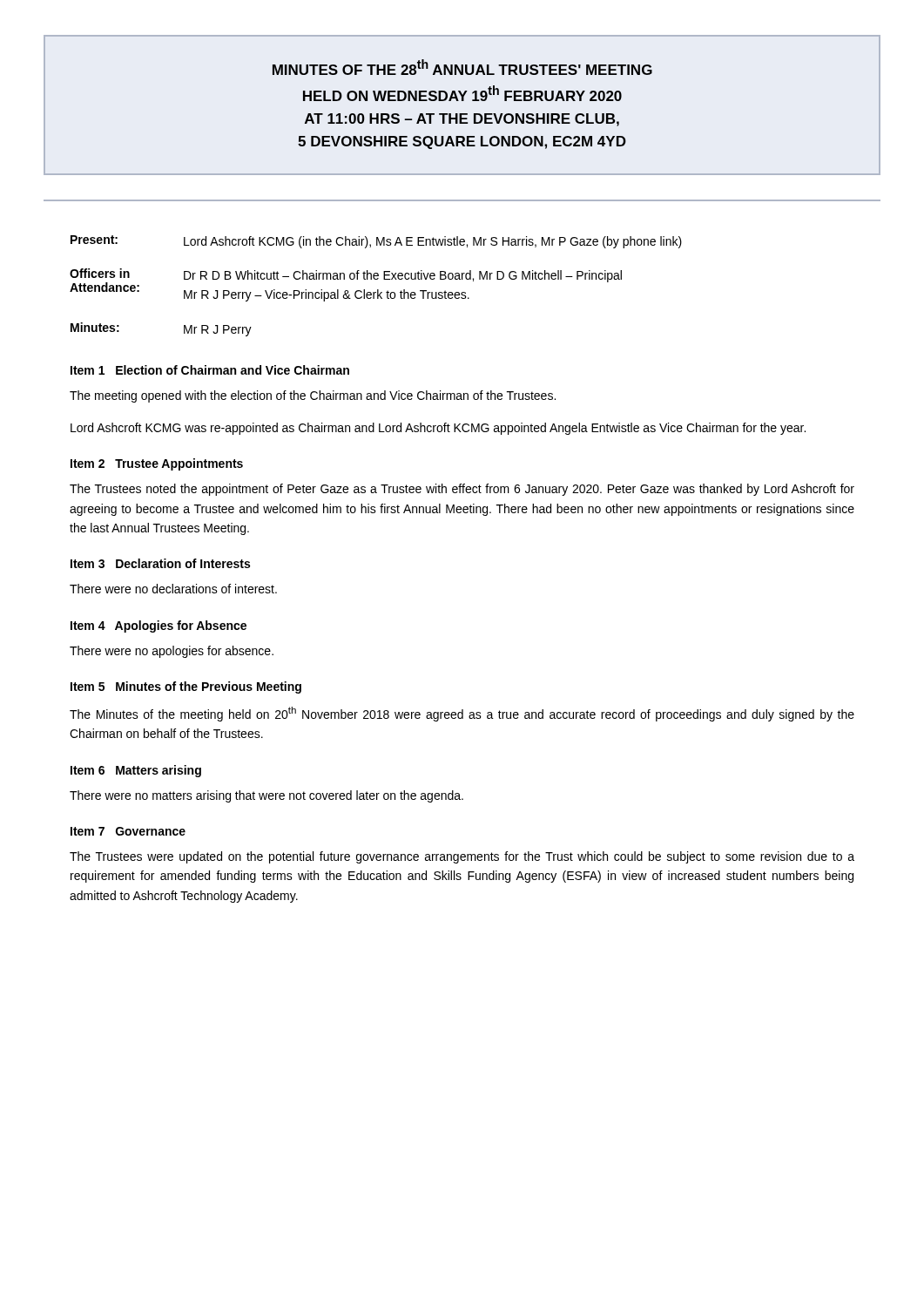Point to the region starting "MINUTES OF THE 28th"
The width and height of the screenshot is (924, 1307).
[x=462, y=105]
